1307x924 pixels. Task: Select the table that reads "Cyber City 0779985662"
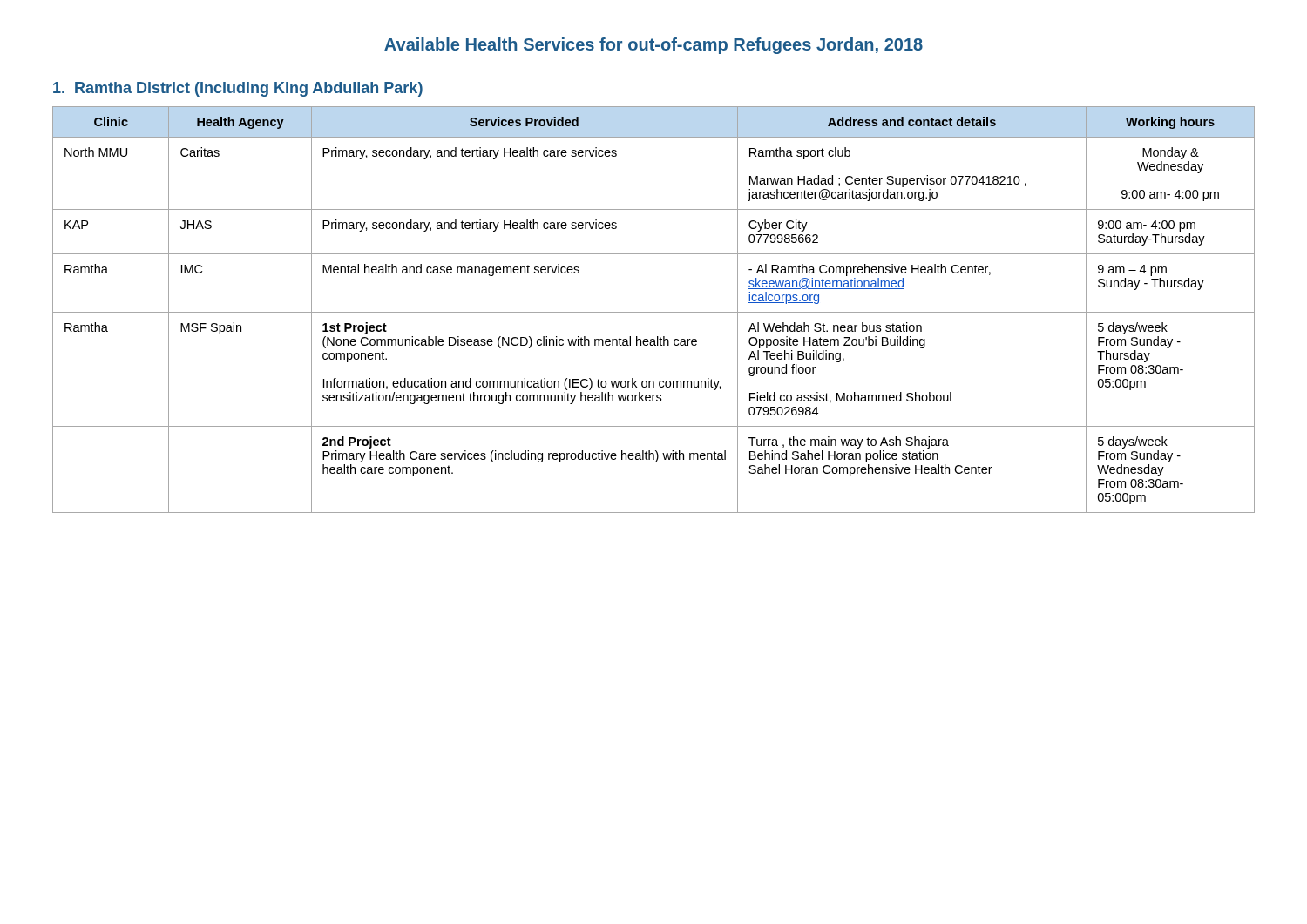click(654, 310)
